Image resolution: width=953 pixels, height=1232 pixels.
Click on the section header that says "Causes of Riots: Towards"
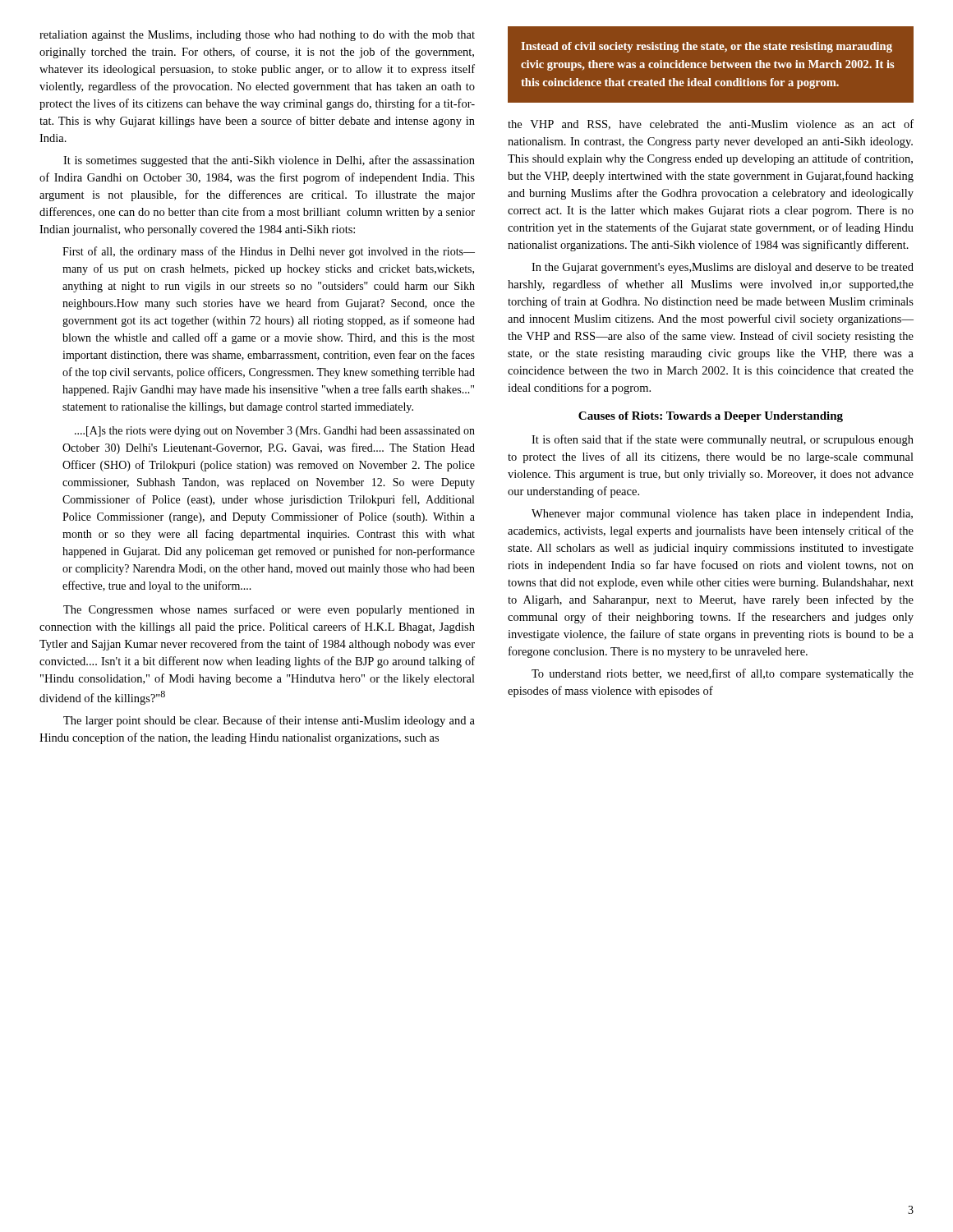pos(711,415)
